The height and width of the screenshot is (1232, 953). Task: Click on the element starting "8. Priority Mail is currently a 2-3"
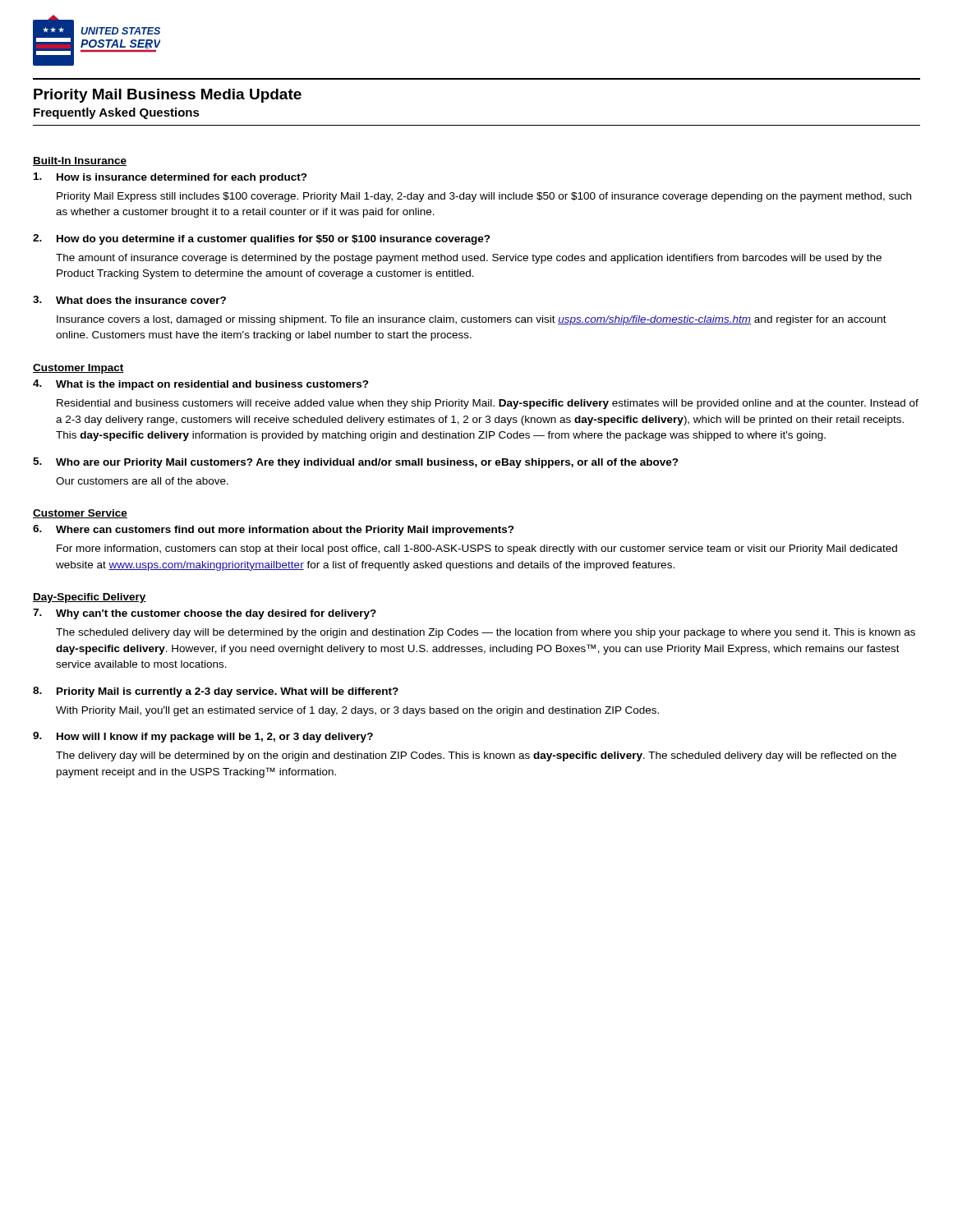pos(476,701)
